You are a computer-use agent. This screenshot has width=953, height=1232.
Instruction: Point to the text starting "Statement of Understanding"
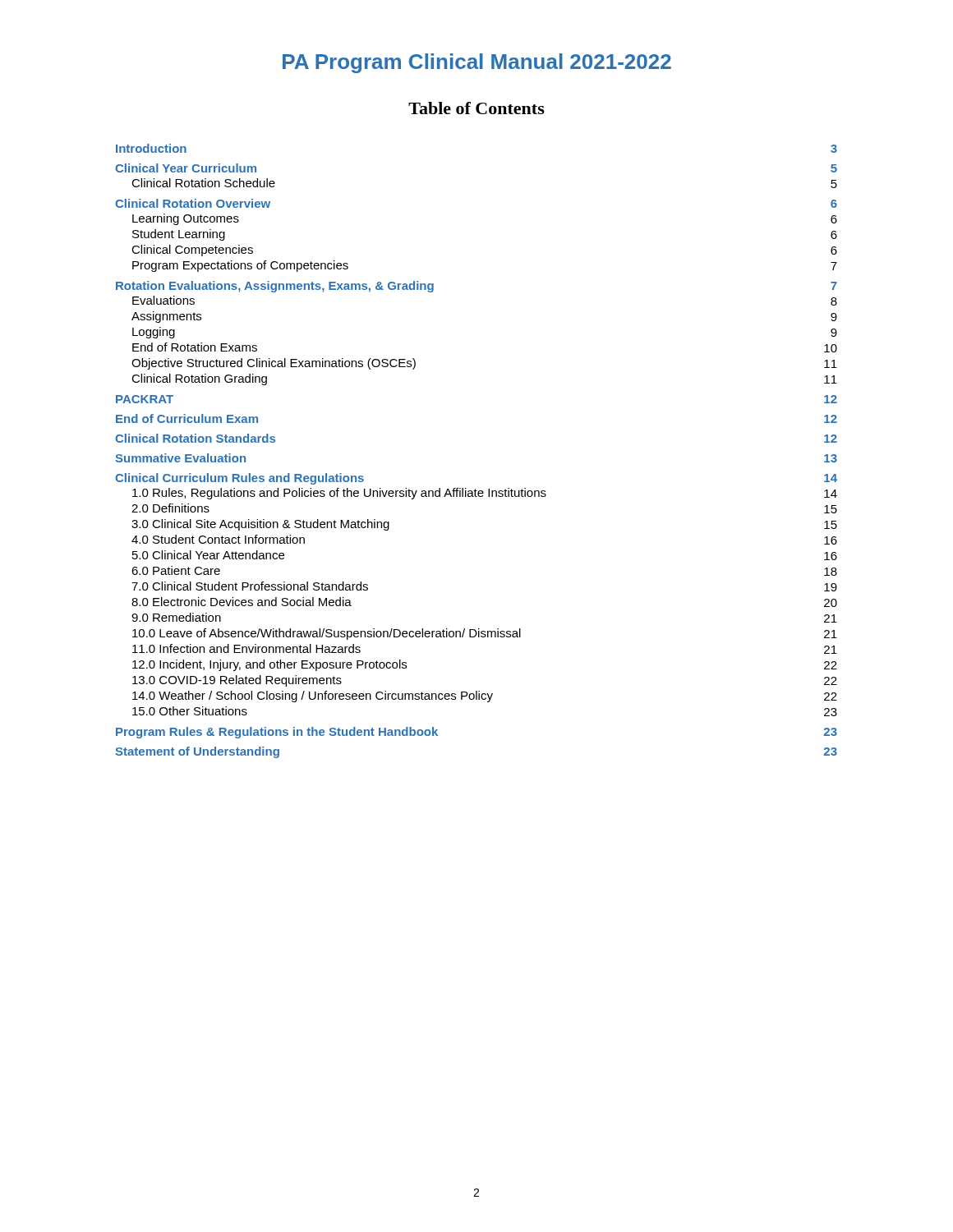pyautogui.click(x=198, y=751)
